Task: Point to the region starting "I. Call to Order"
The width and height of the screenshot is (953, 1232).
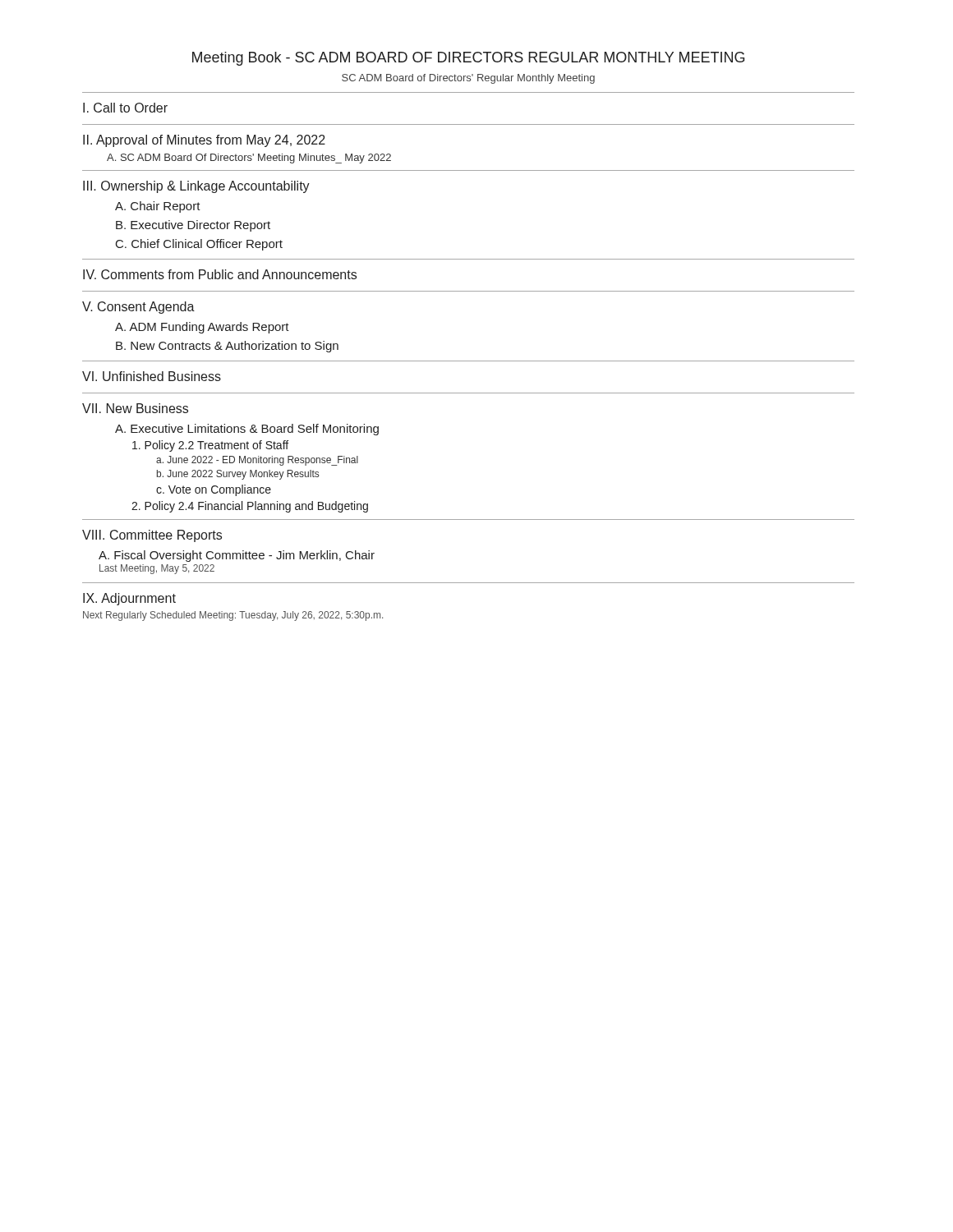Action: coord(125,108)
